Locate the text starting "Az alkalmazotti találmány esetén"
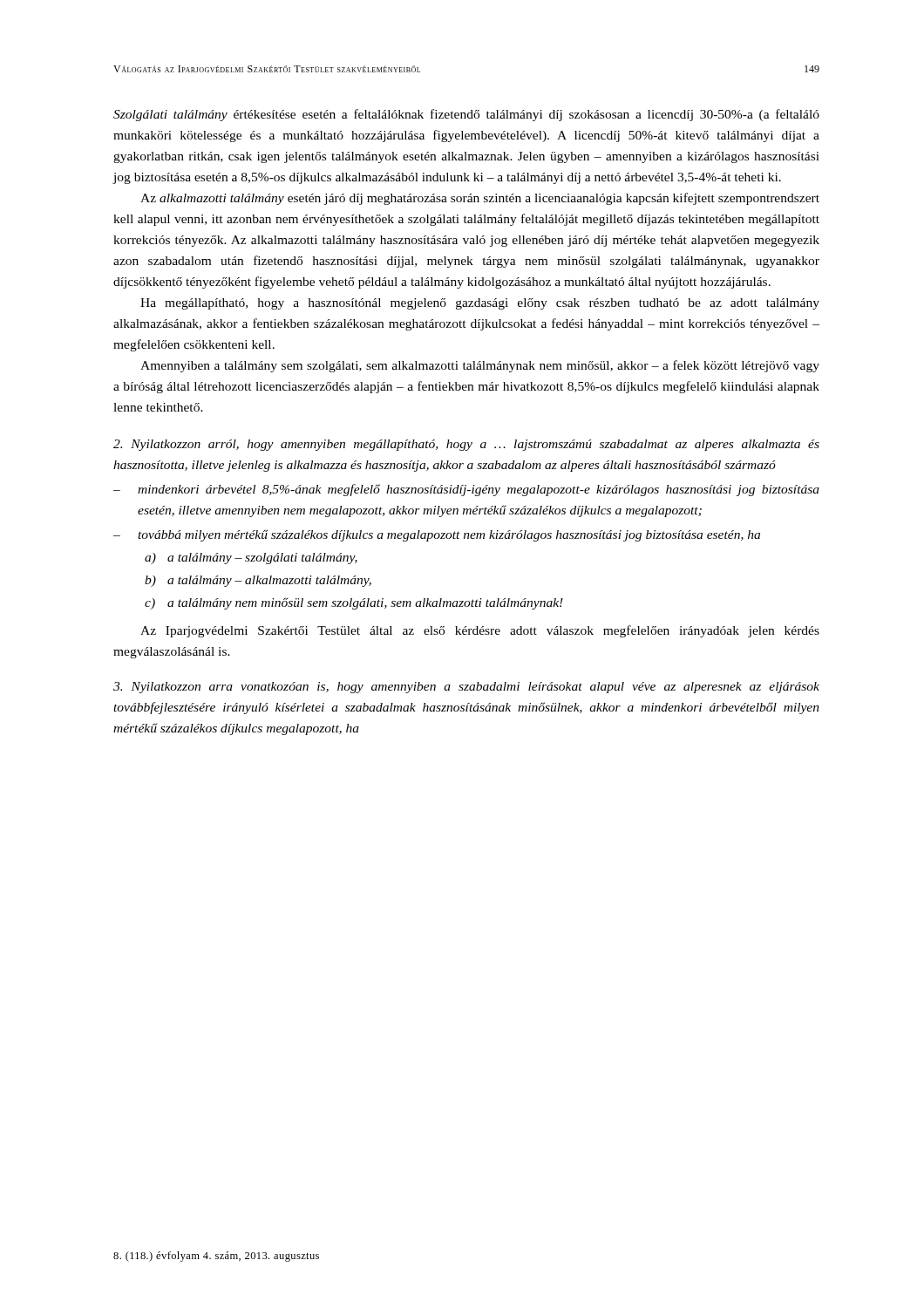 pos(466,240)
